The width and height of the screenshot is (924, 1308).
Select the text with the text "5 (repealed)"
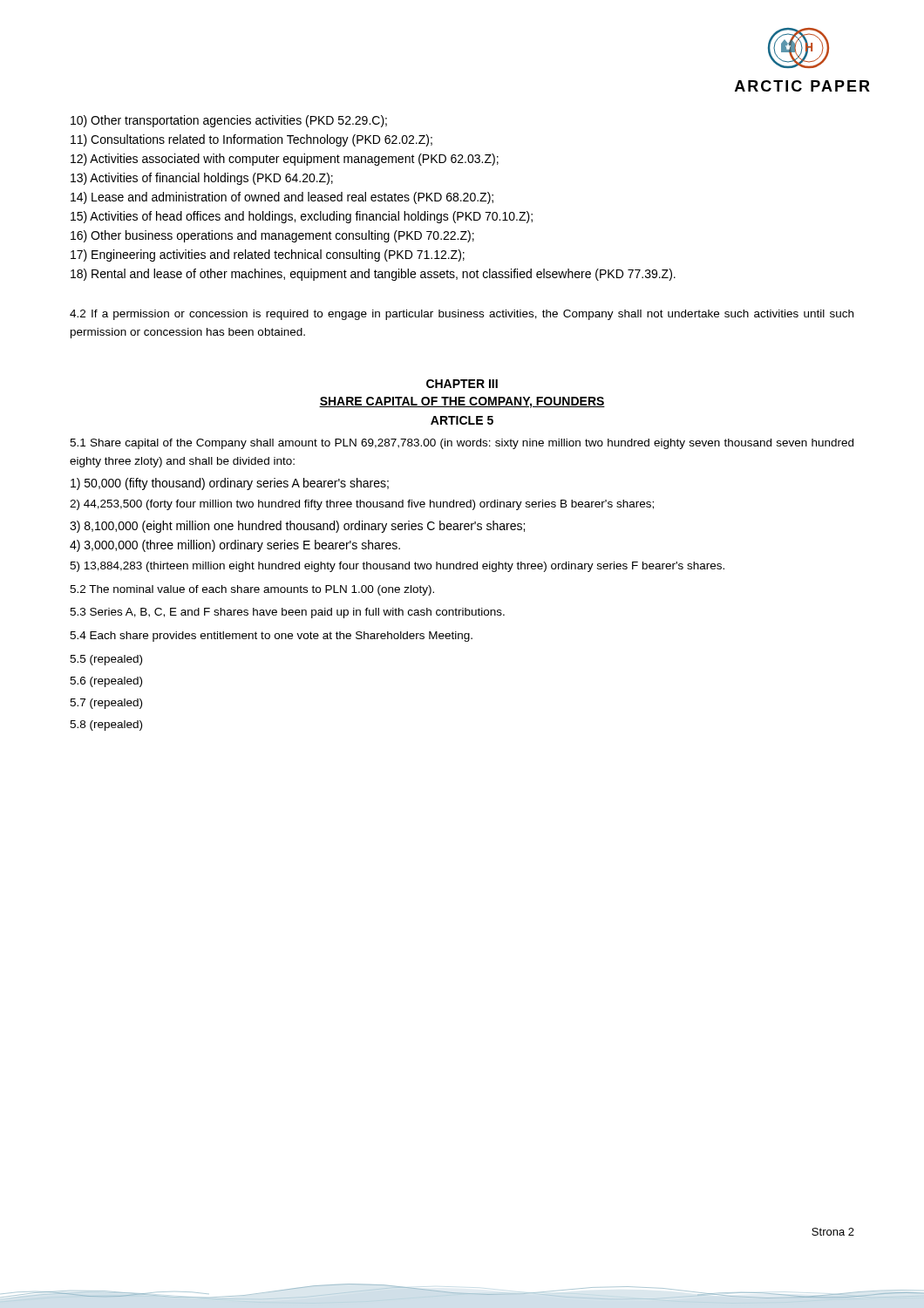[x=106, y=659]
